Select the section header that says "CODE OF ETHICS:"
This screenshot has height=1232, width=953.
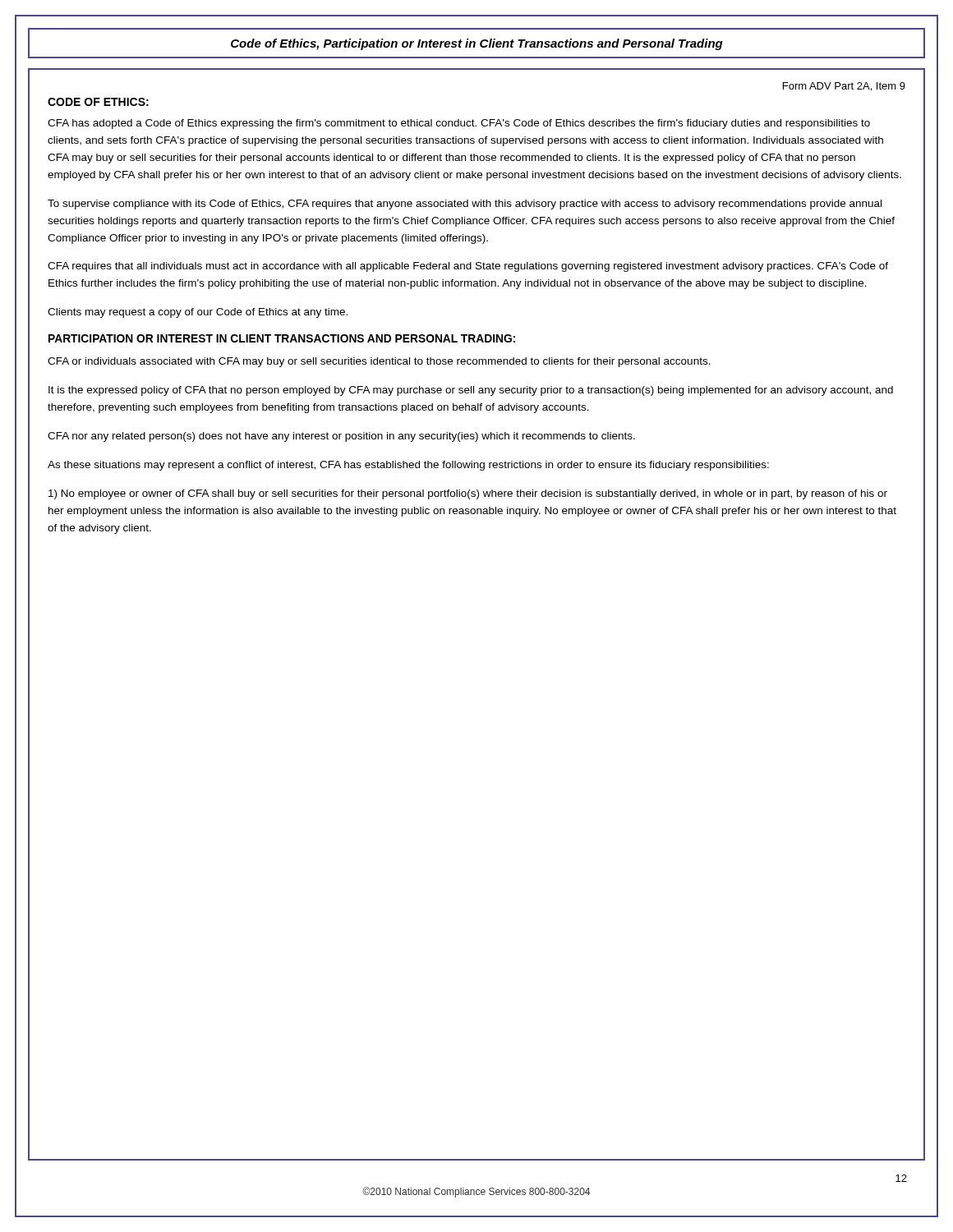(98, 102)
